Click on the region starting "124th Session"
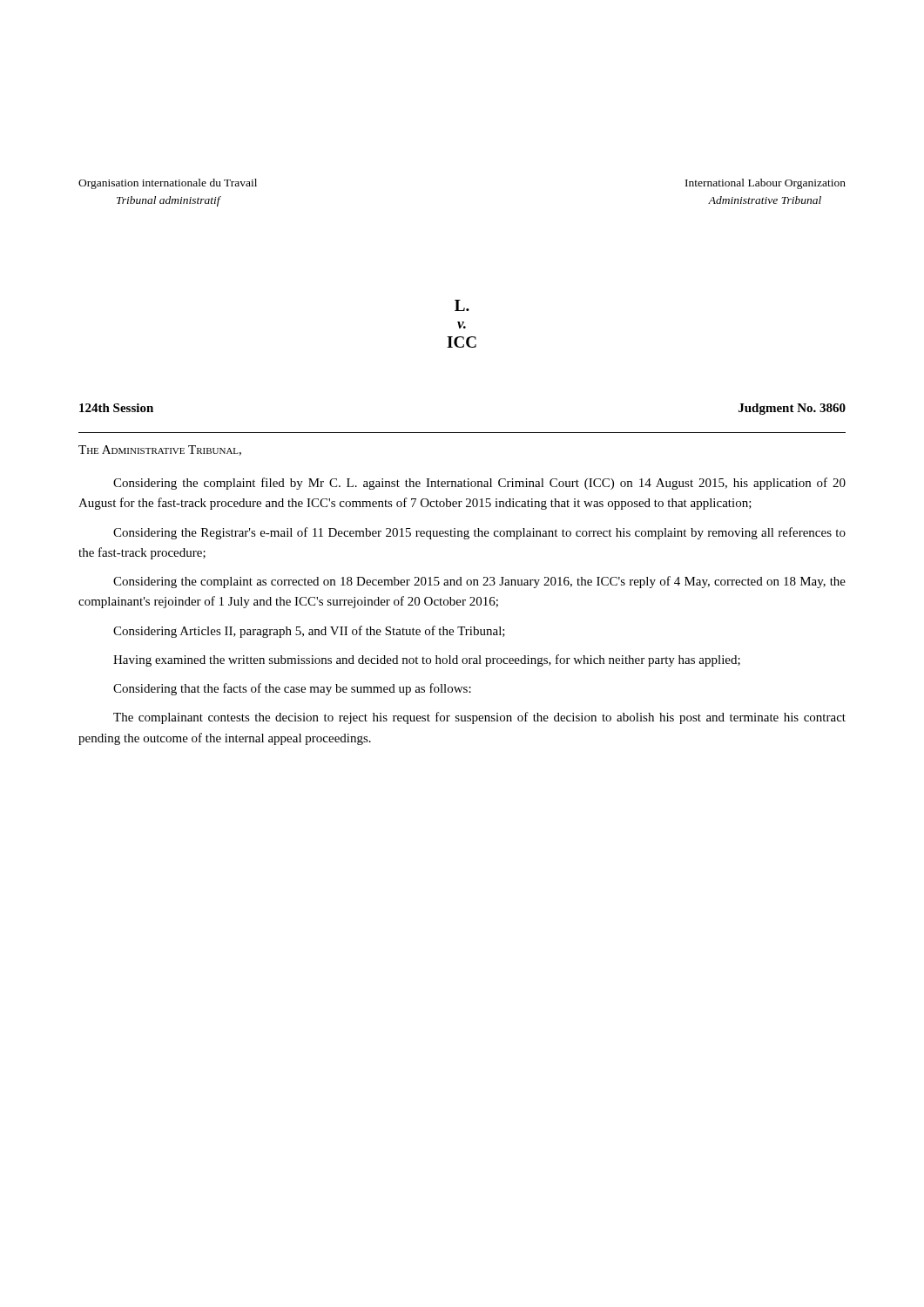 click(116, 408)
